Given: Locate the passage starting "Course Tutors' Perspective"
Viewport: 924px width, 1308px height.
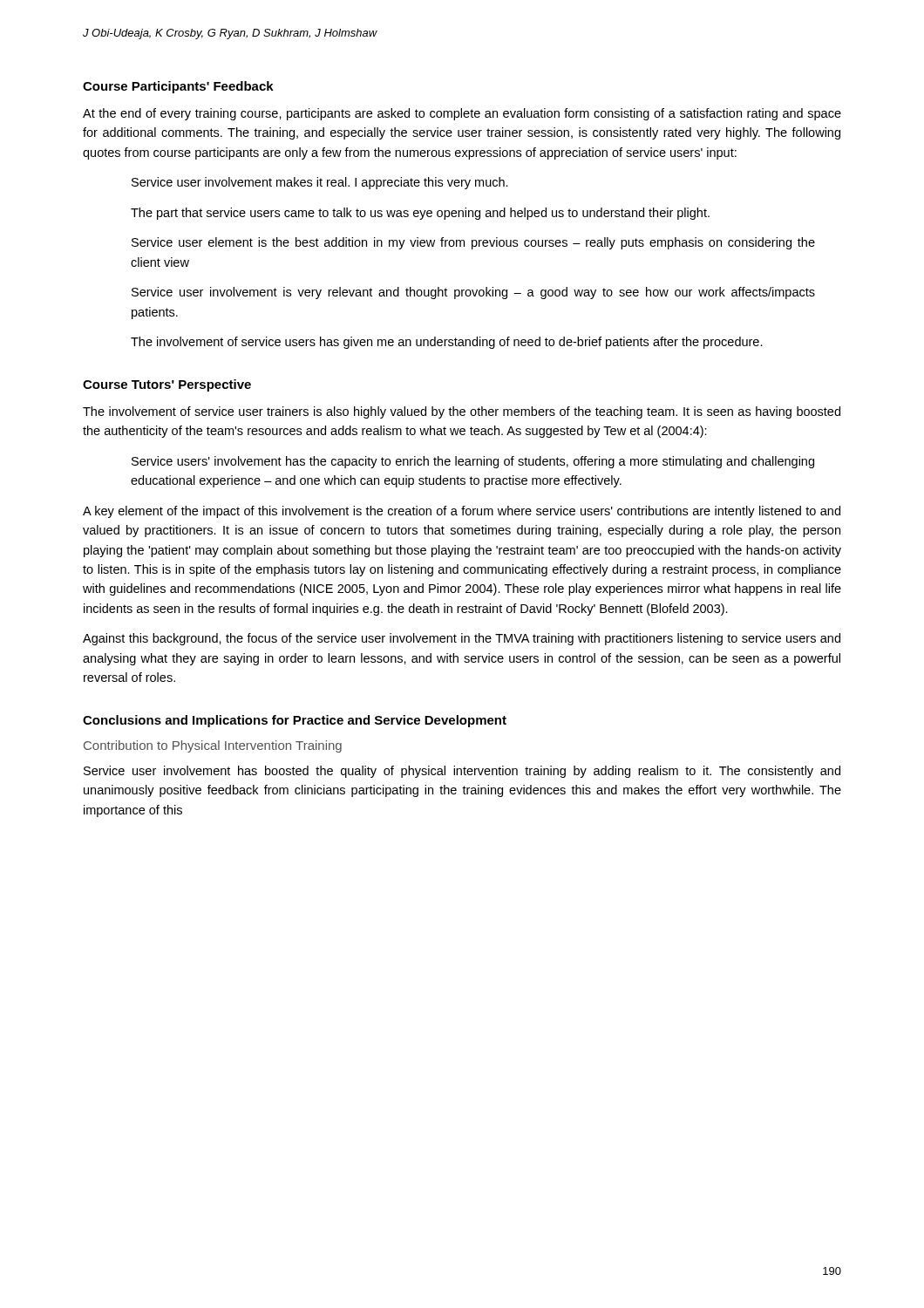Looking at the screenshot, I should (167, 384).
